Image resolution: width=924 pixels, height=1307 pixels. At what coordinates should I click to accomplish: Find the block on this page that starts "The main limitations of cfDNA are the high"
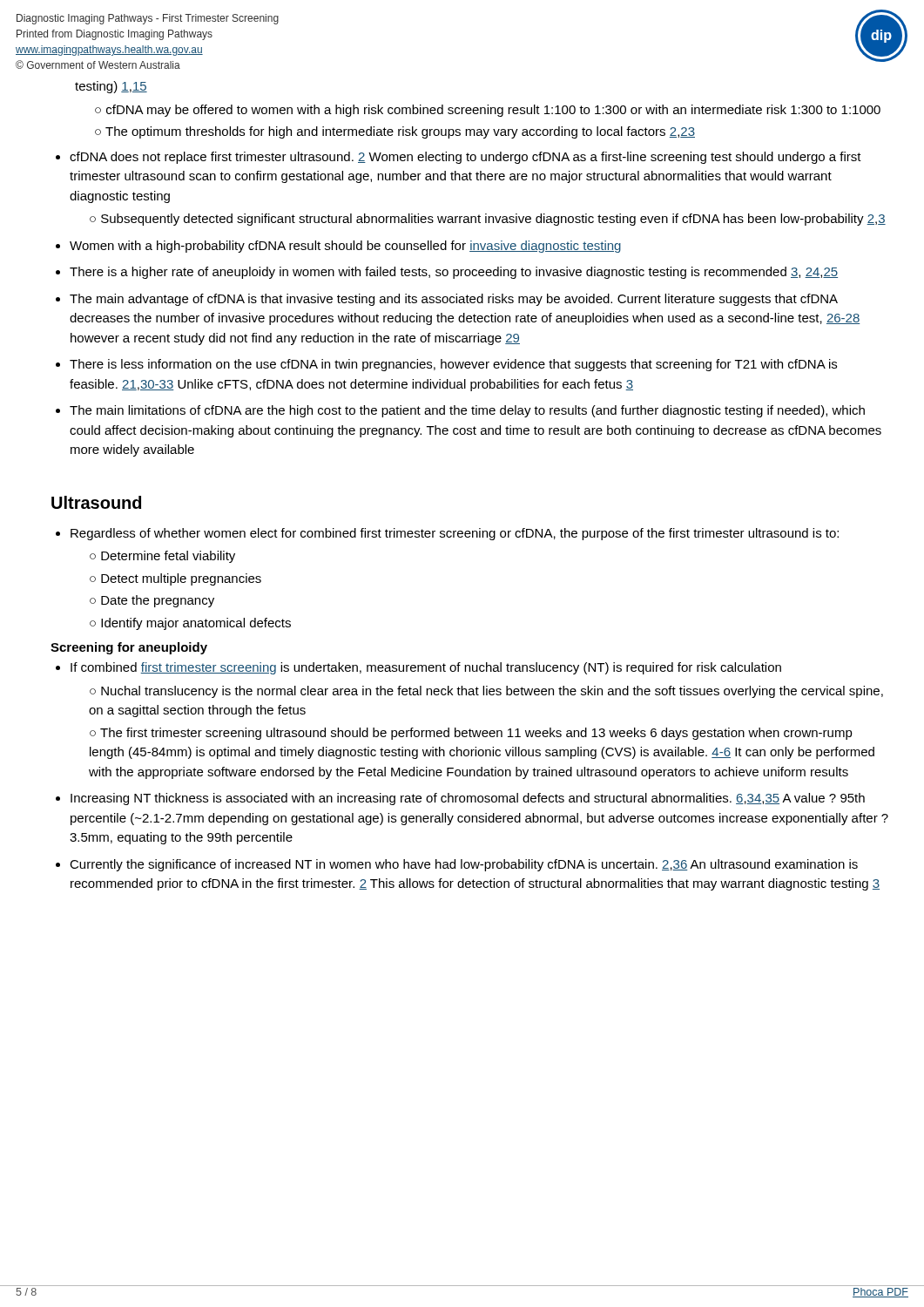476,430
